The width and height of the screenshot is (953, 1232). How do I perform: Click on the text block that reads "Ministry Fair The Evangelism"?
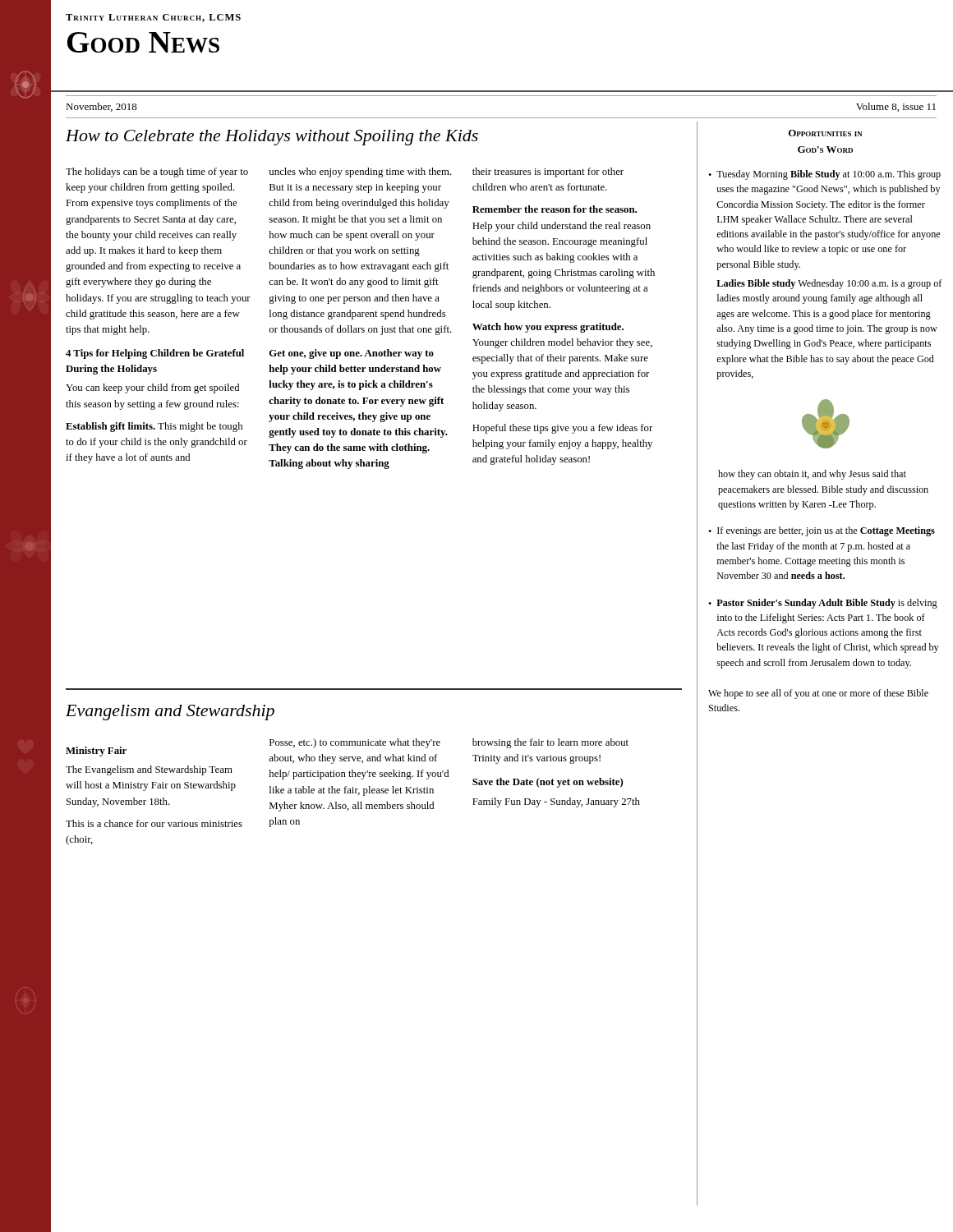[x=362, y=795]
